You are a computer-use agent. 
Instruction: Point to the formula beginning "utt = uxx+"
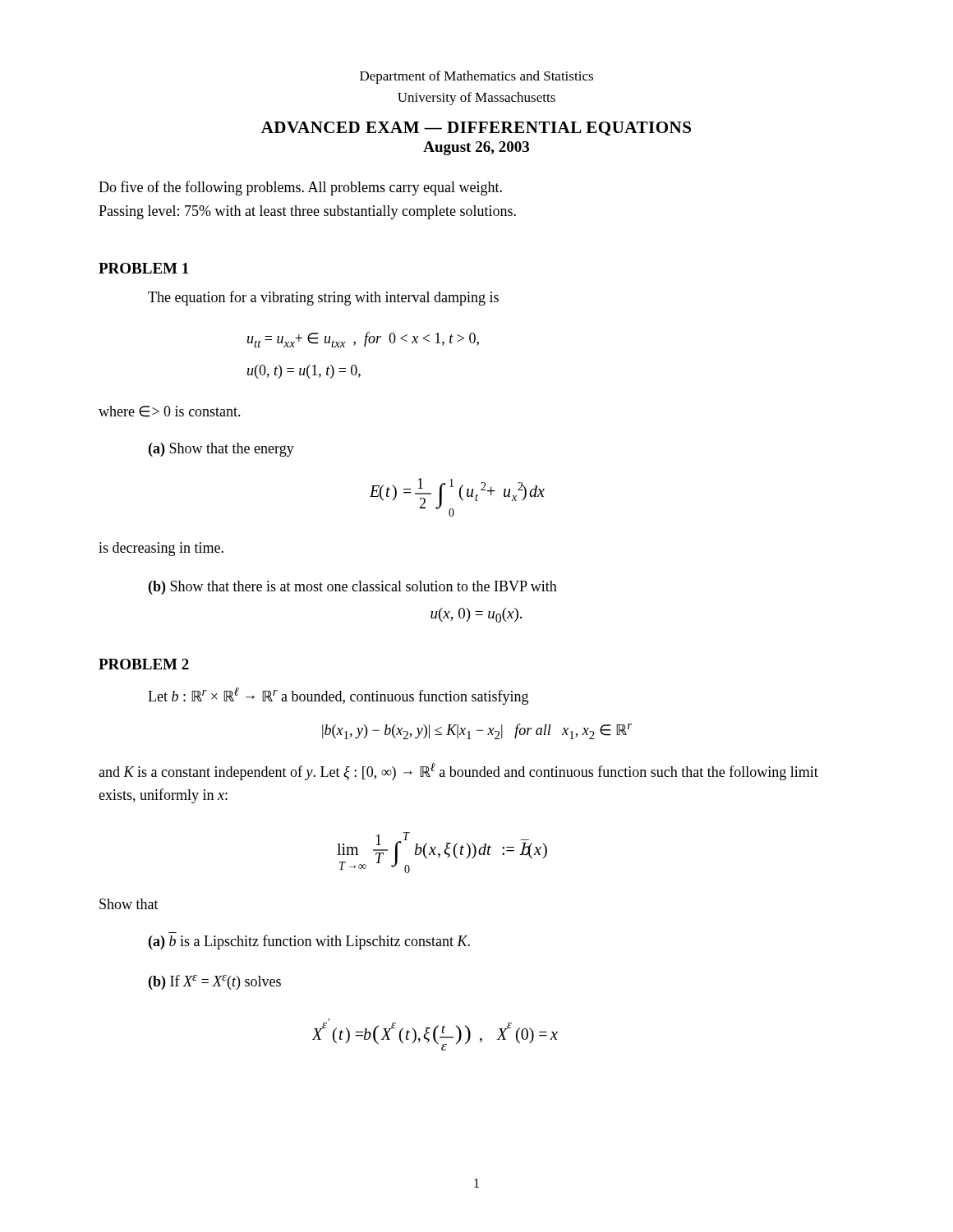(x=363, y=355)
